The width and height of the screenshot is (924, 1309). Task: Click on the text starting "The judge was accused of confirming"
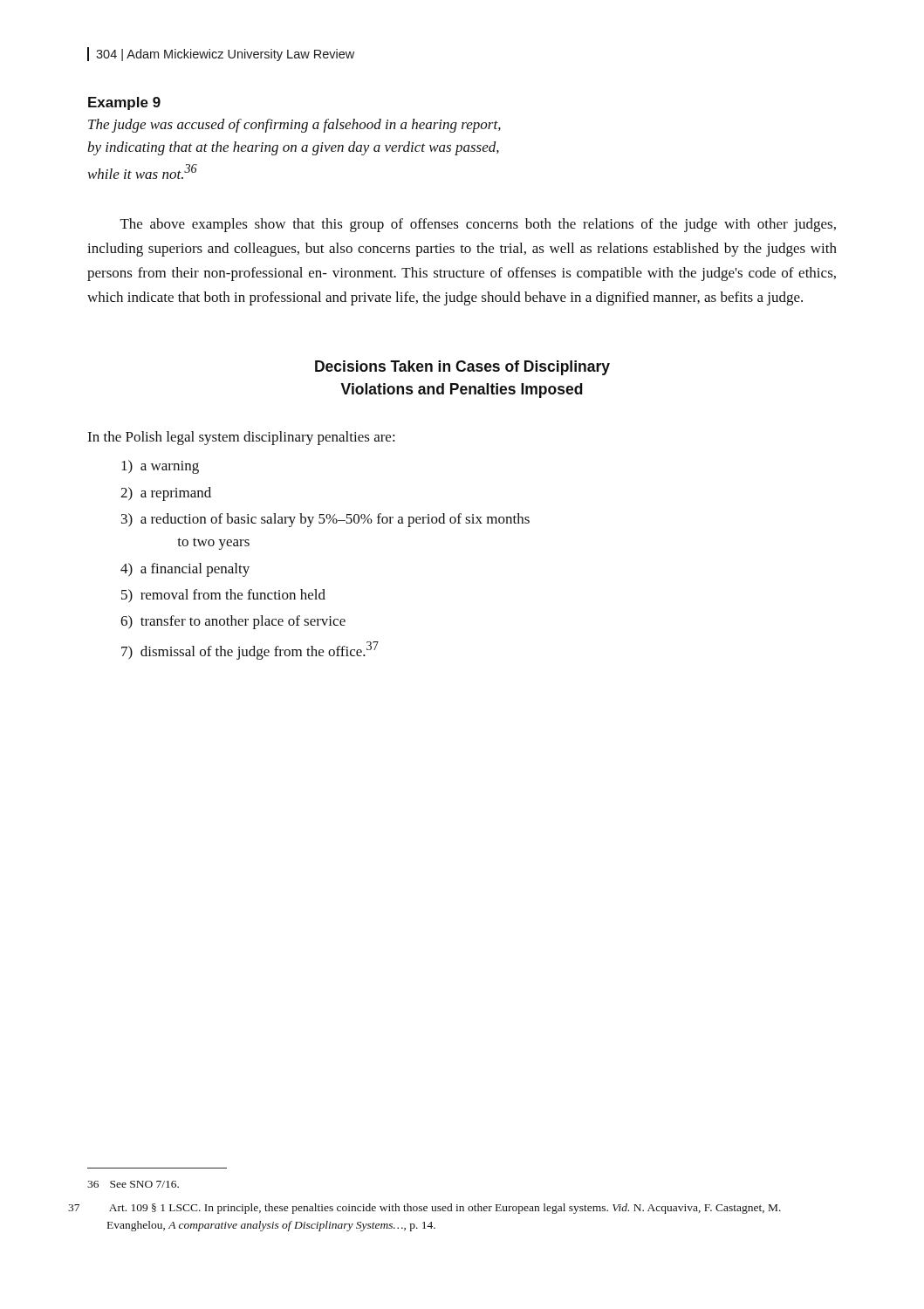coord(294,149)
